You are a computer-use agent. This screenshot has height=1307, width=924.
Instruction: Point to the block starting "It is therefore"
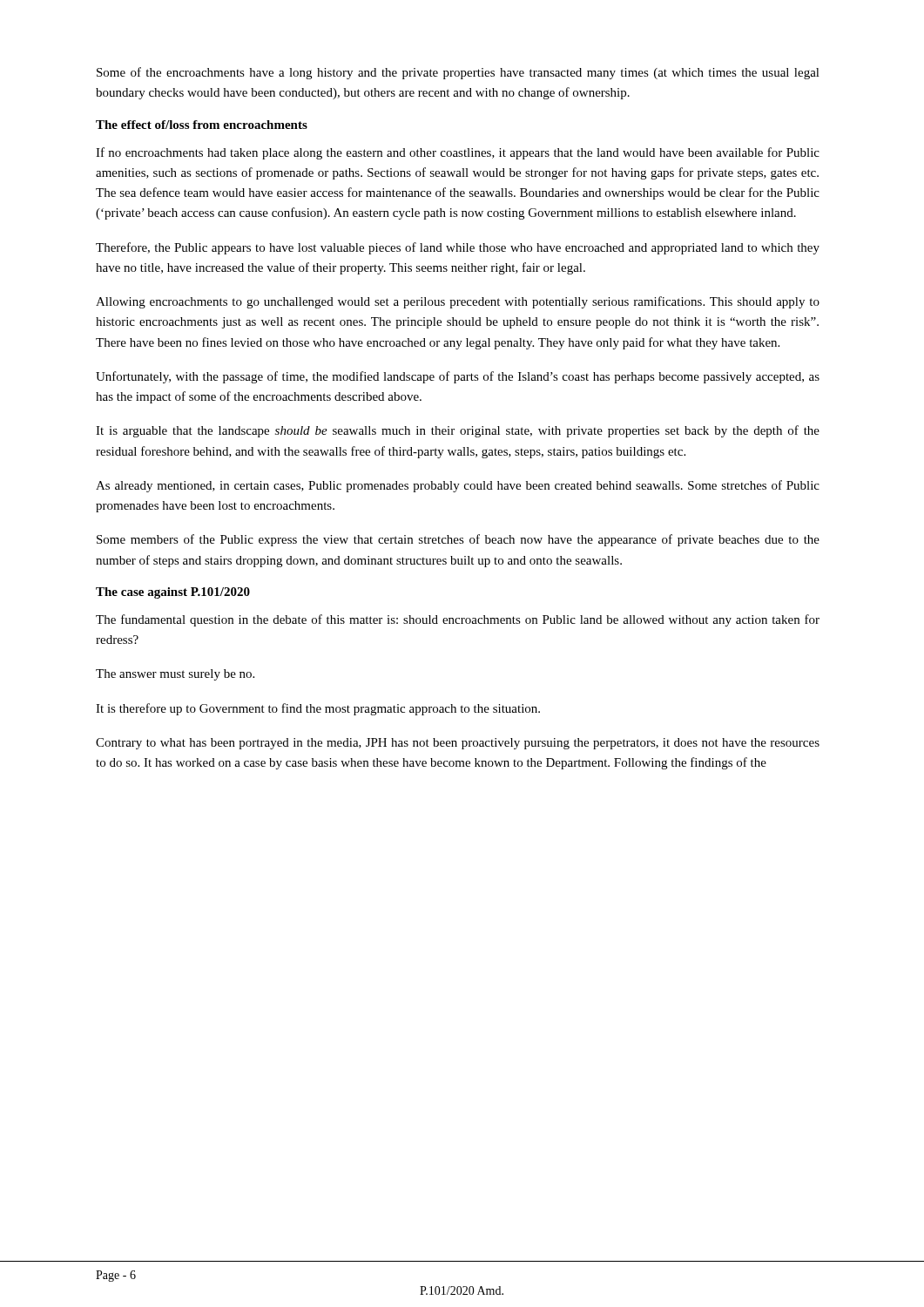[x=318, y=708]
